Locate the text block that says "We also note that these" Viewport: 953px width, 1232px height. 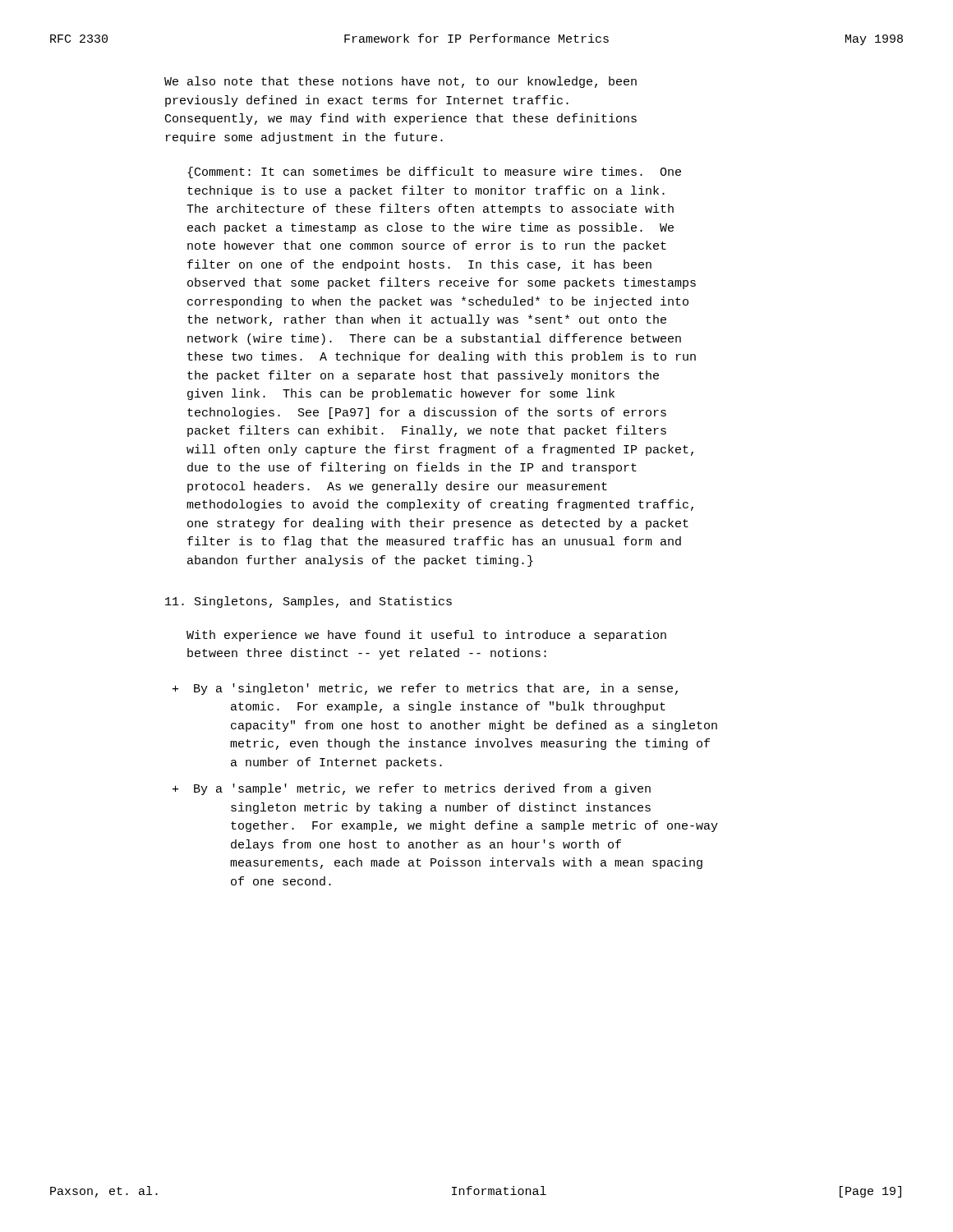point(401,110)
